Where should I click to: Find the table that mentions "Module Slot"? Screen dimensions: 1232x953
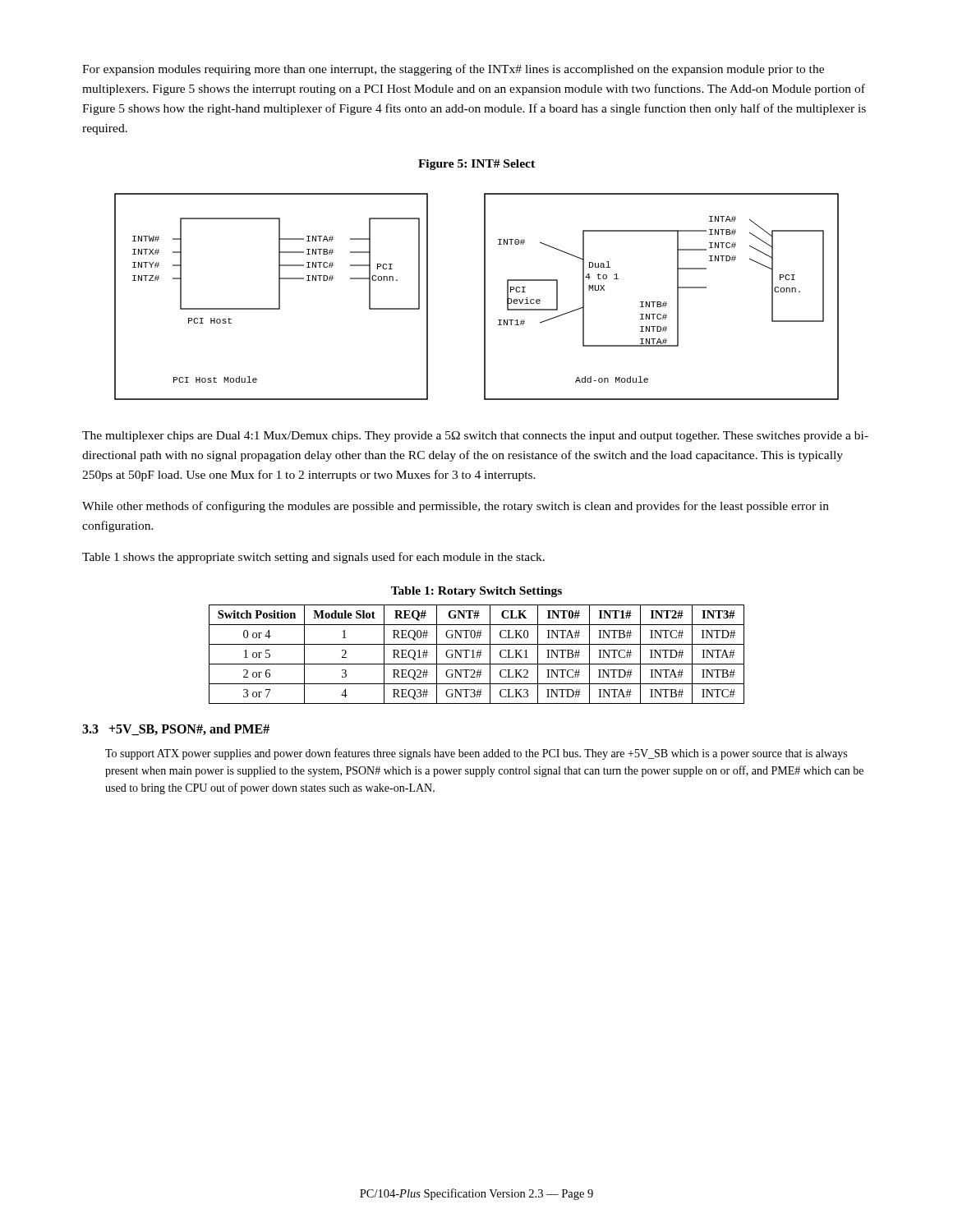476,654
